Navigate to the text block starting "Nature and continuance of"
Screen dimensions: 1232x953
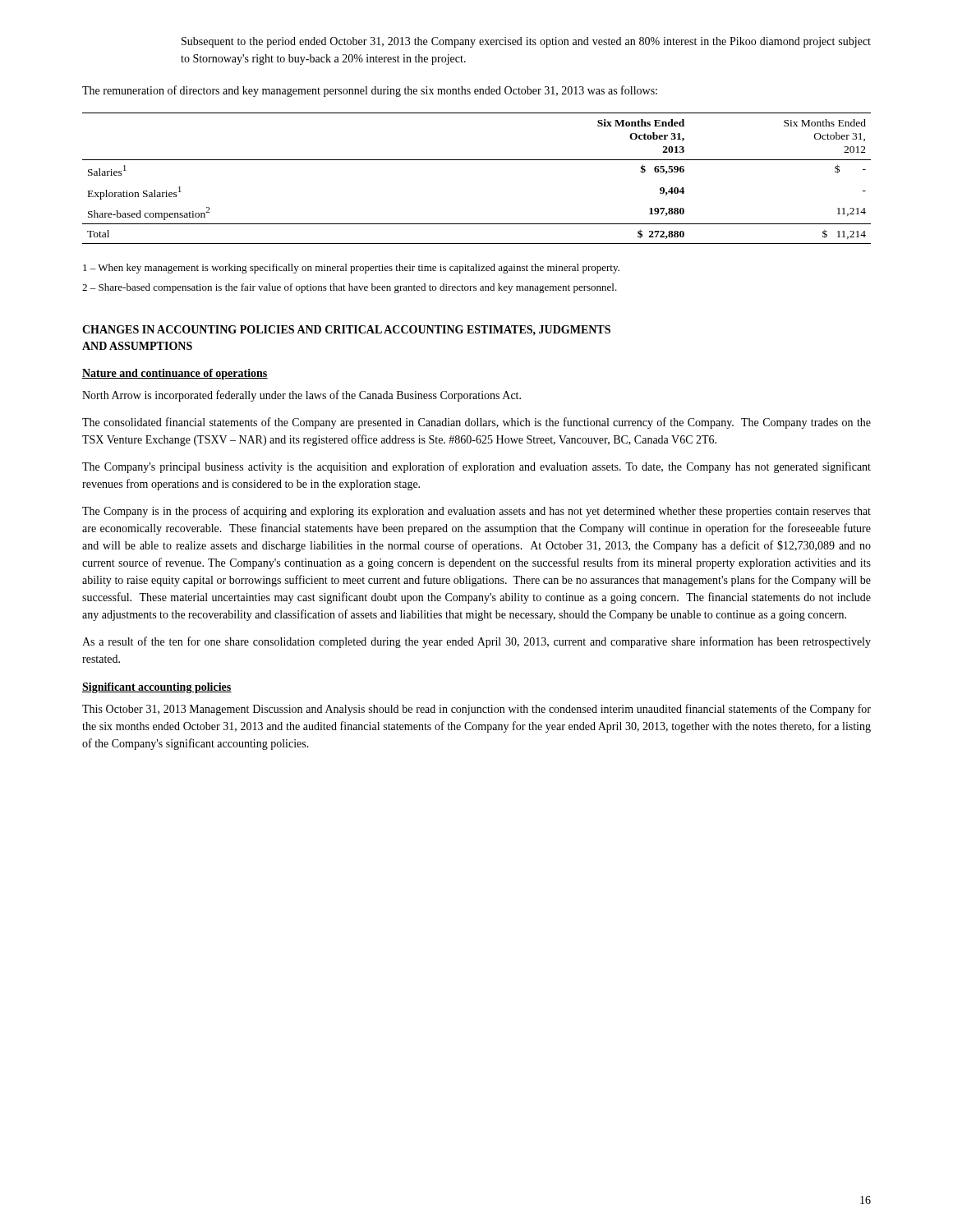click(175, 374)
